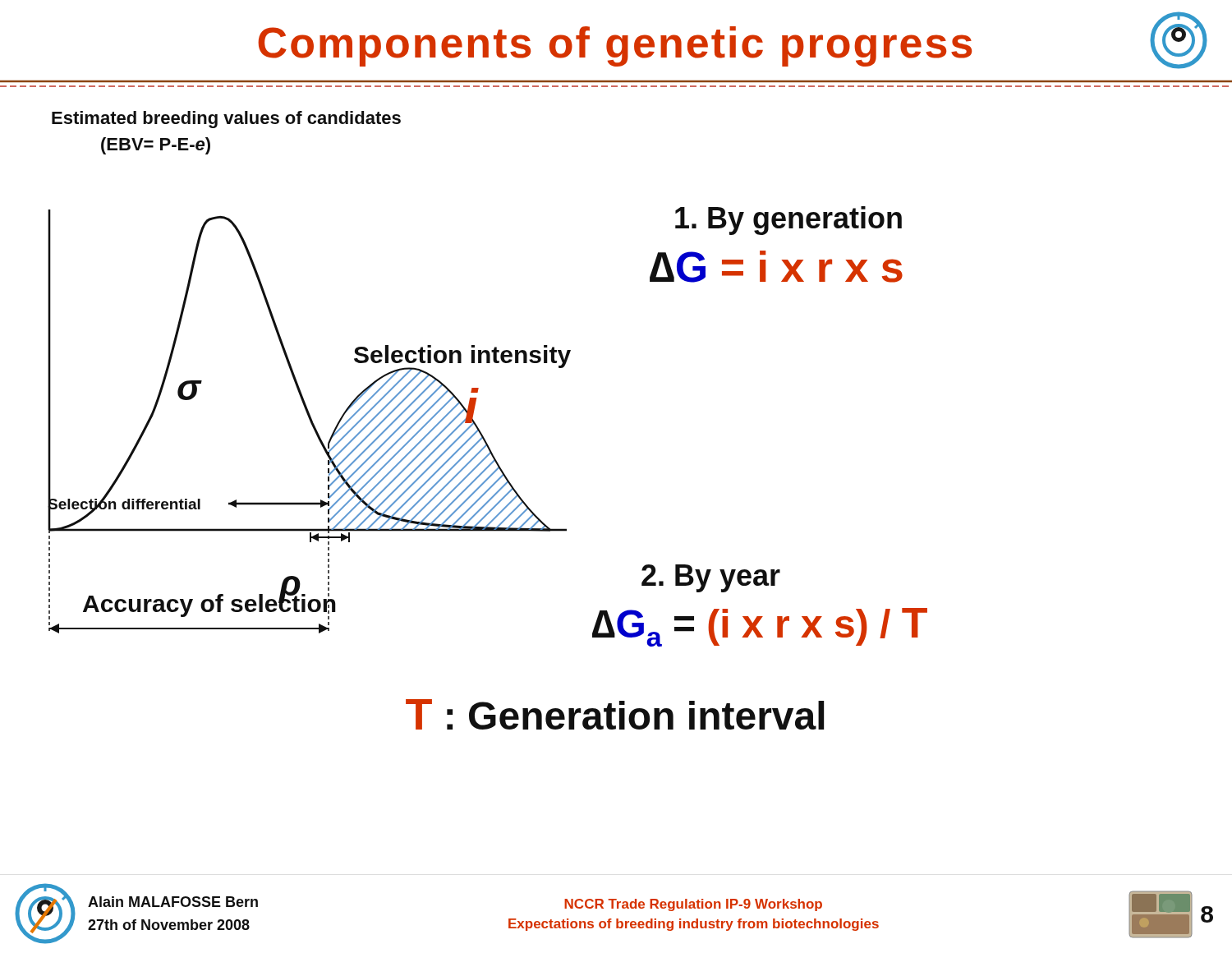Point to the region starting "Accuracy of selection"
Image resolution: width=1232 pixels, height=953 pixels.
tap(210, 603)
